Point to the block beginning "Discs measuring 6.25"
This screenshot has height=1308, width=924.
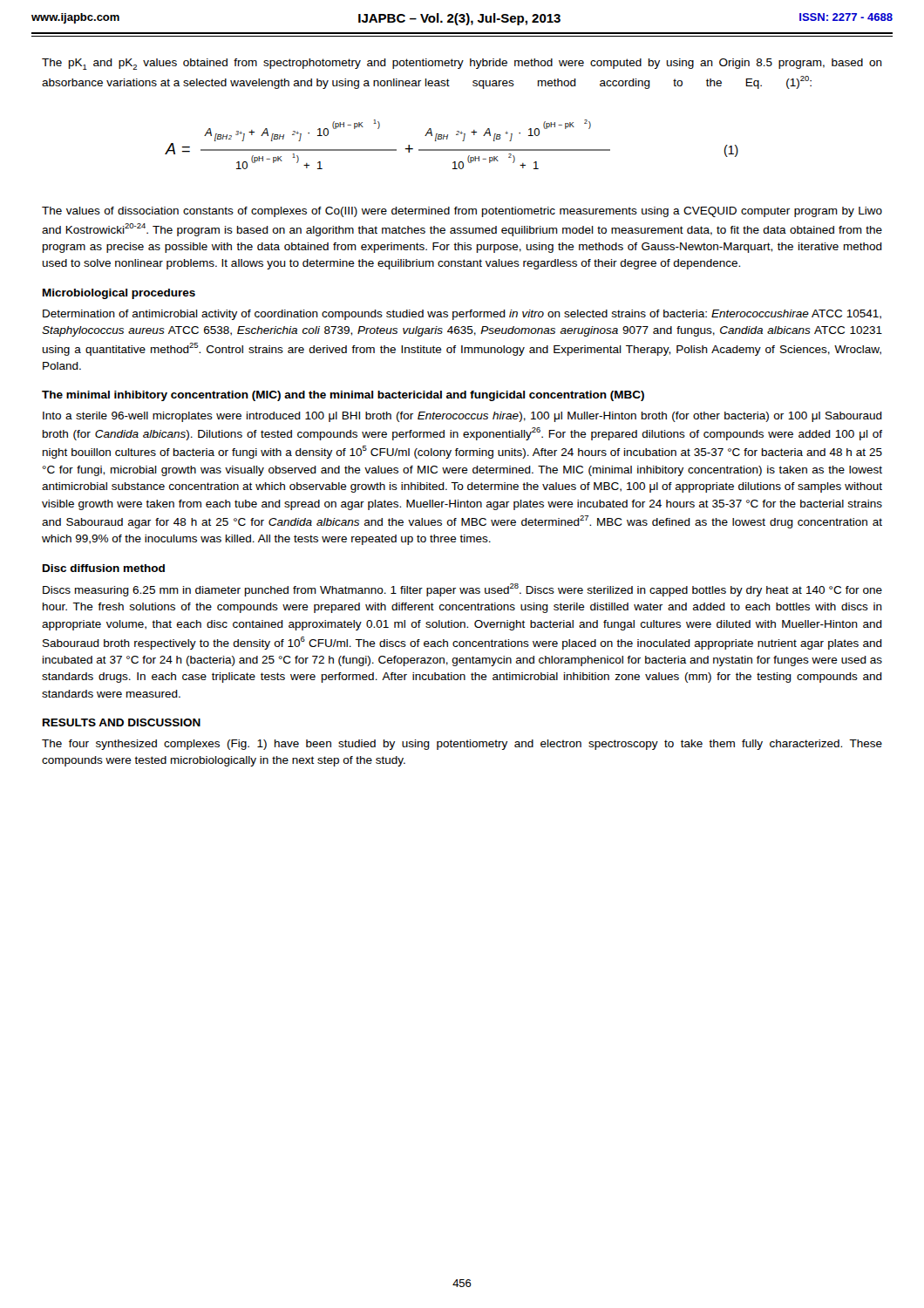[462, 641]
